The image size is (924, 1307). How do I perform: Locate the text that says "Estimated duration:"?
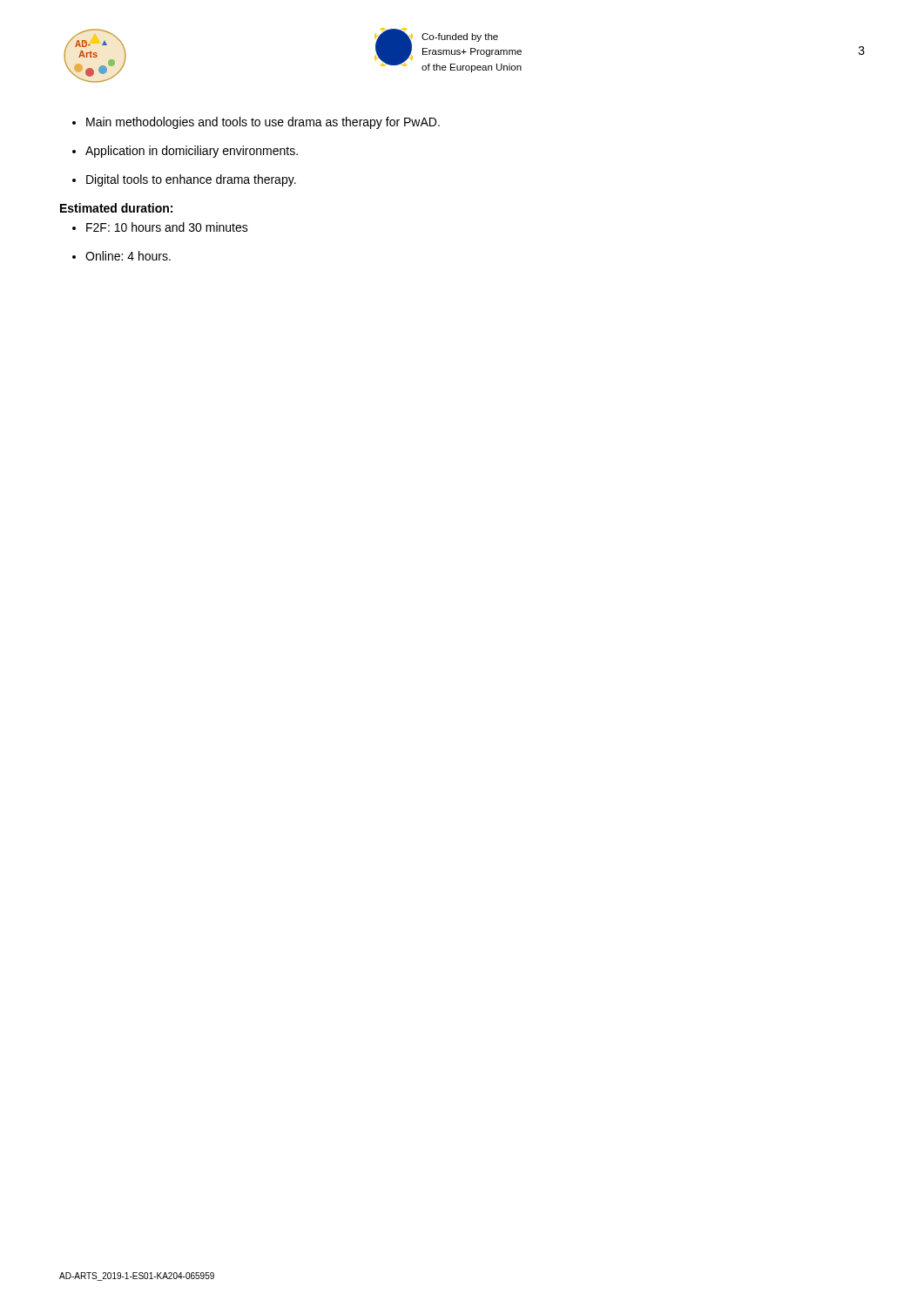click(x=116, y=208)
